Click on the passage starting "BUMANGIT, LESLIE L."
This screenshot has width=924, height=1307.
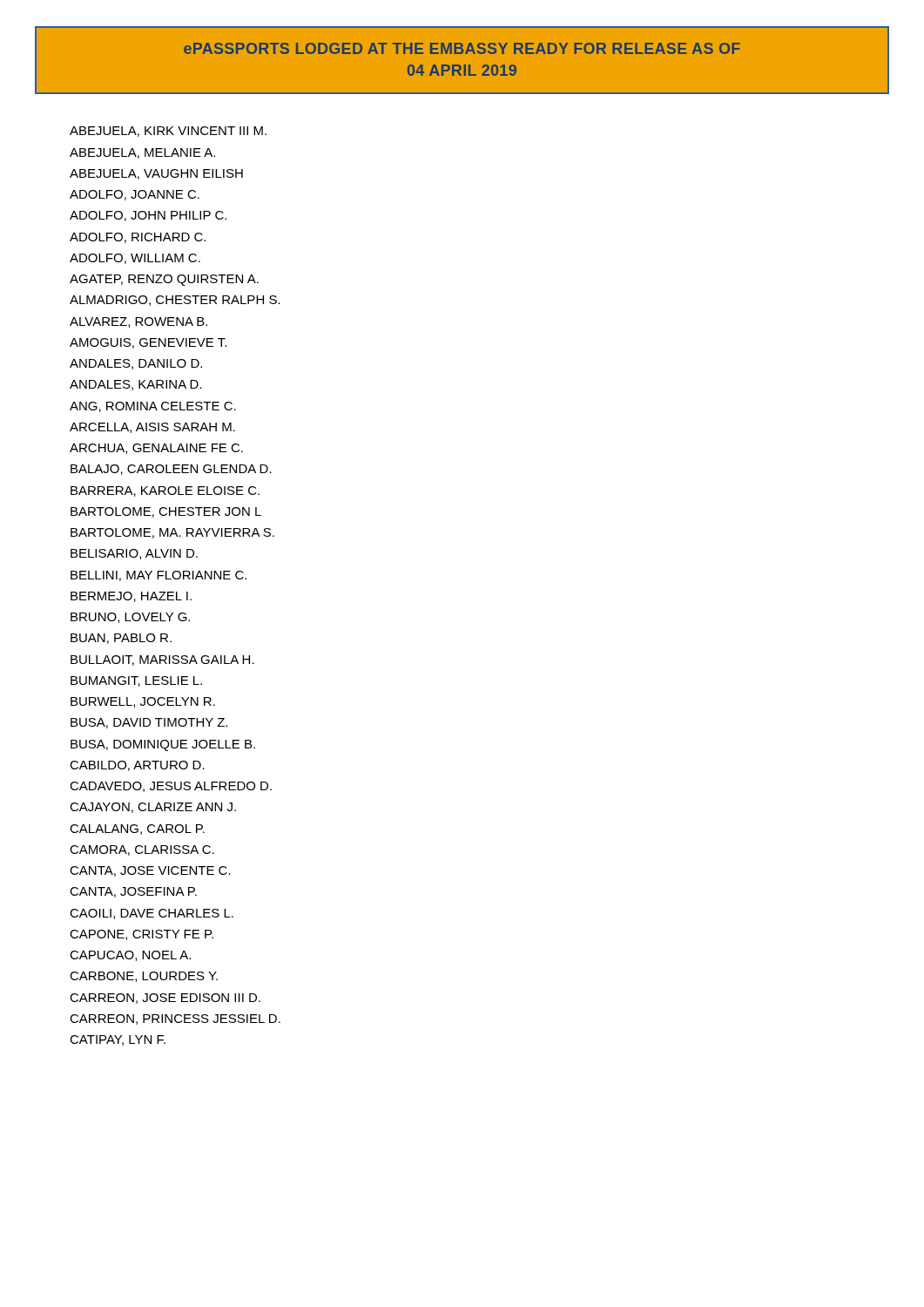point(136,680)
